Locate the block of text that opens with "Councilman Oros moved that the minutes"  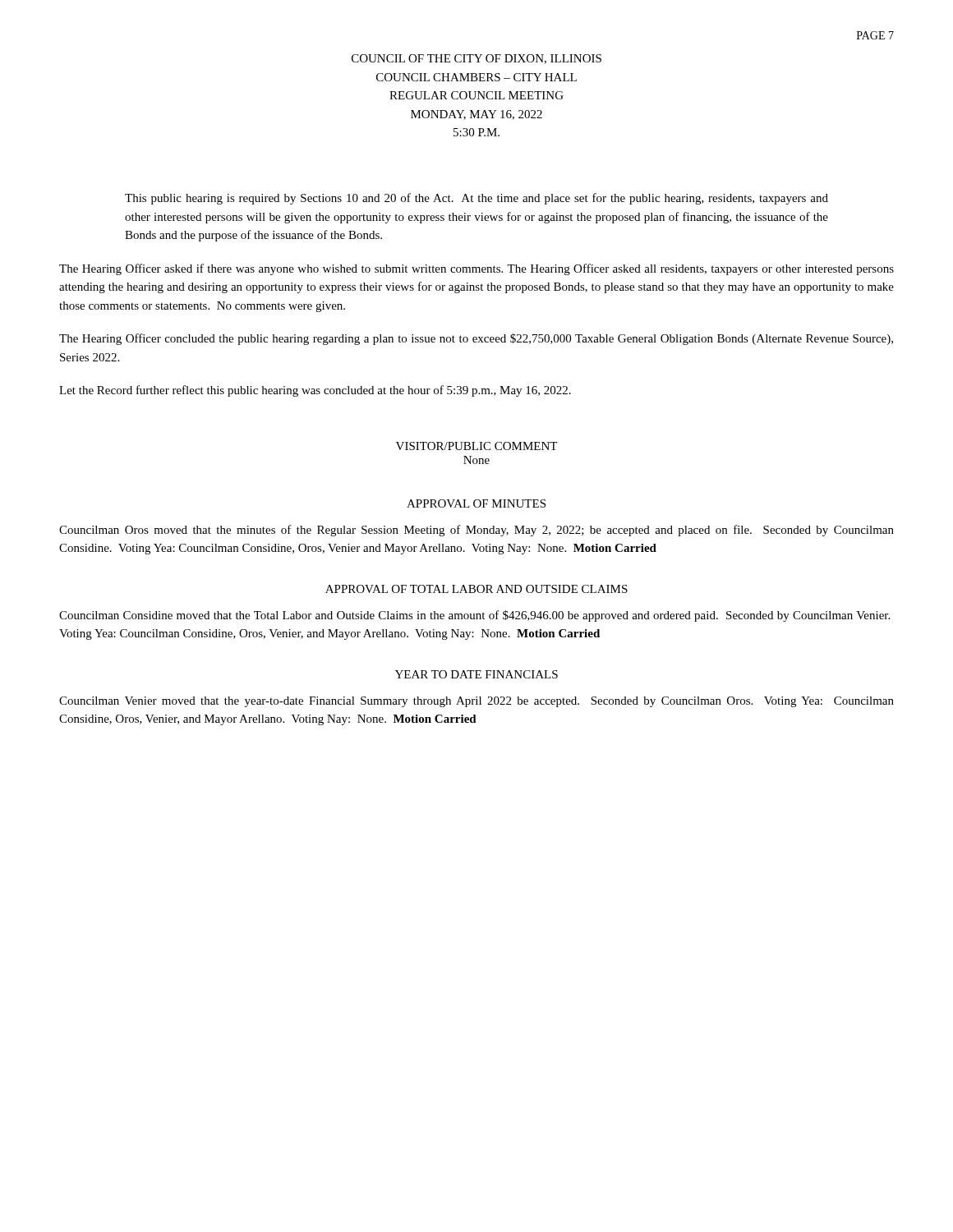tap(476, 539)
